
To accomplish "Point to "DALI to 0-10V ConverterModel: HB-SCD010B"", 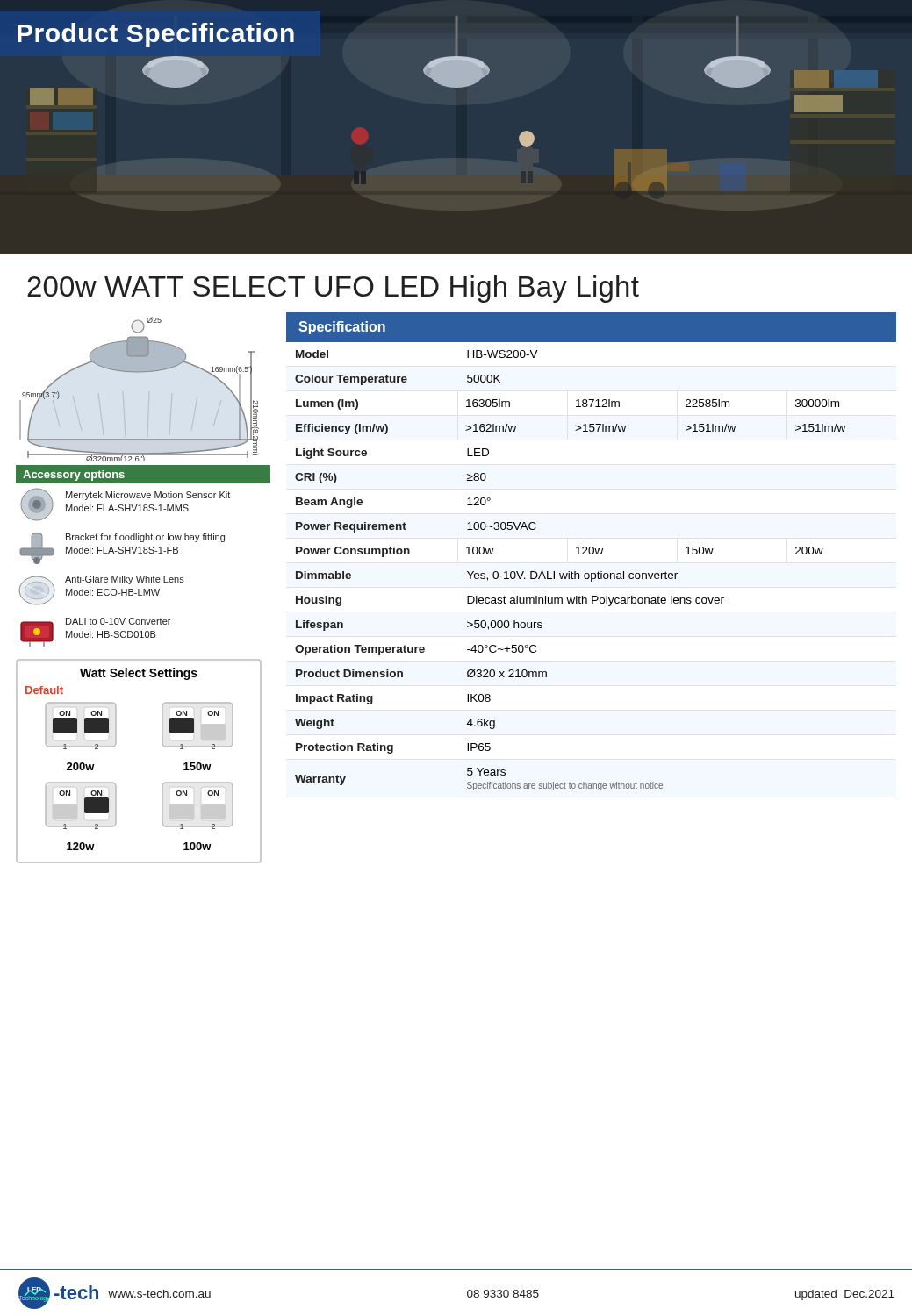I will pos(93,631).
